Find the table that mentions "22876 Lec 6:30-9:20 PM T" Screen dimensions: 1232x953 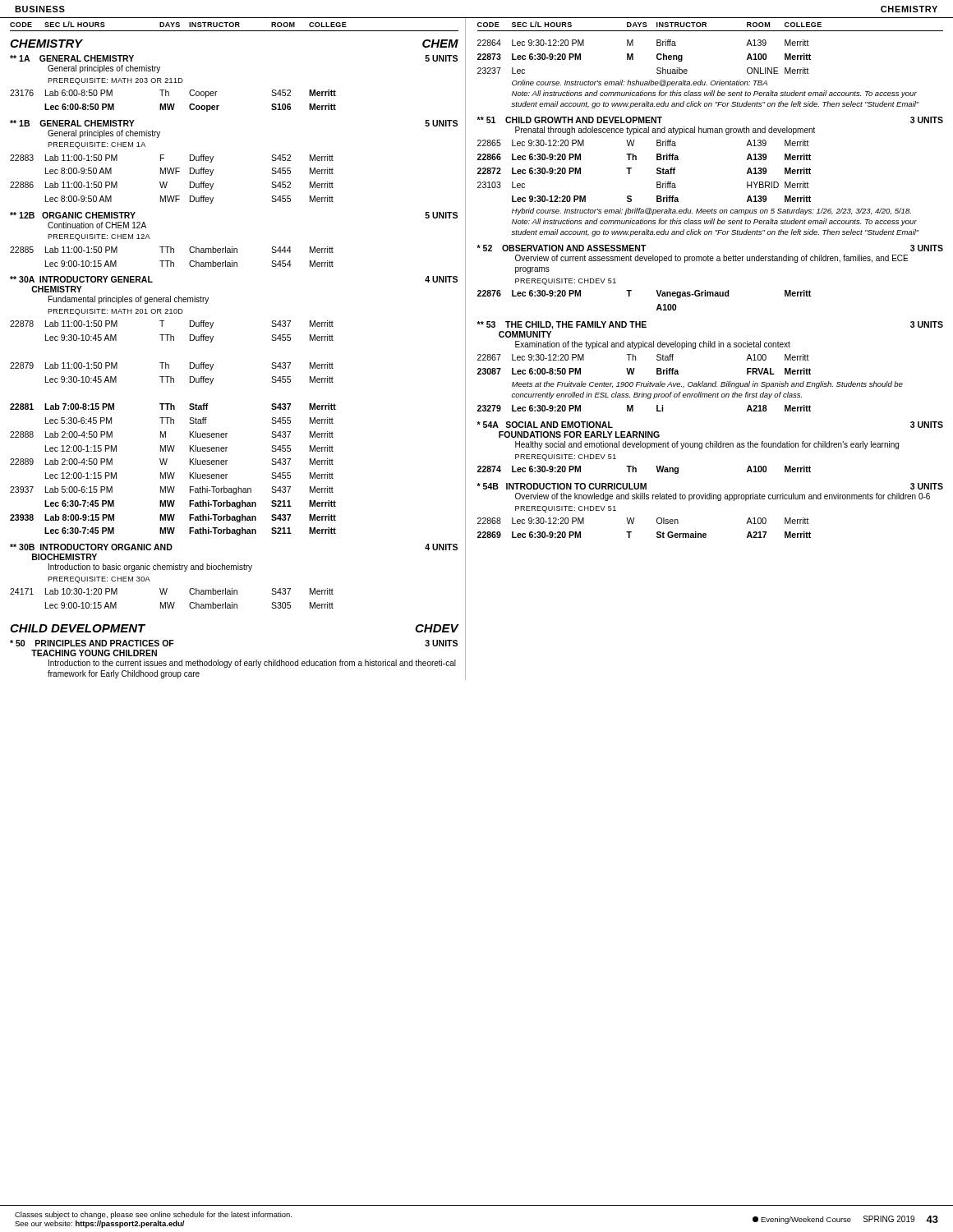710,301
